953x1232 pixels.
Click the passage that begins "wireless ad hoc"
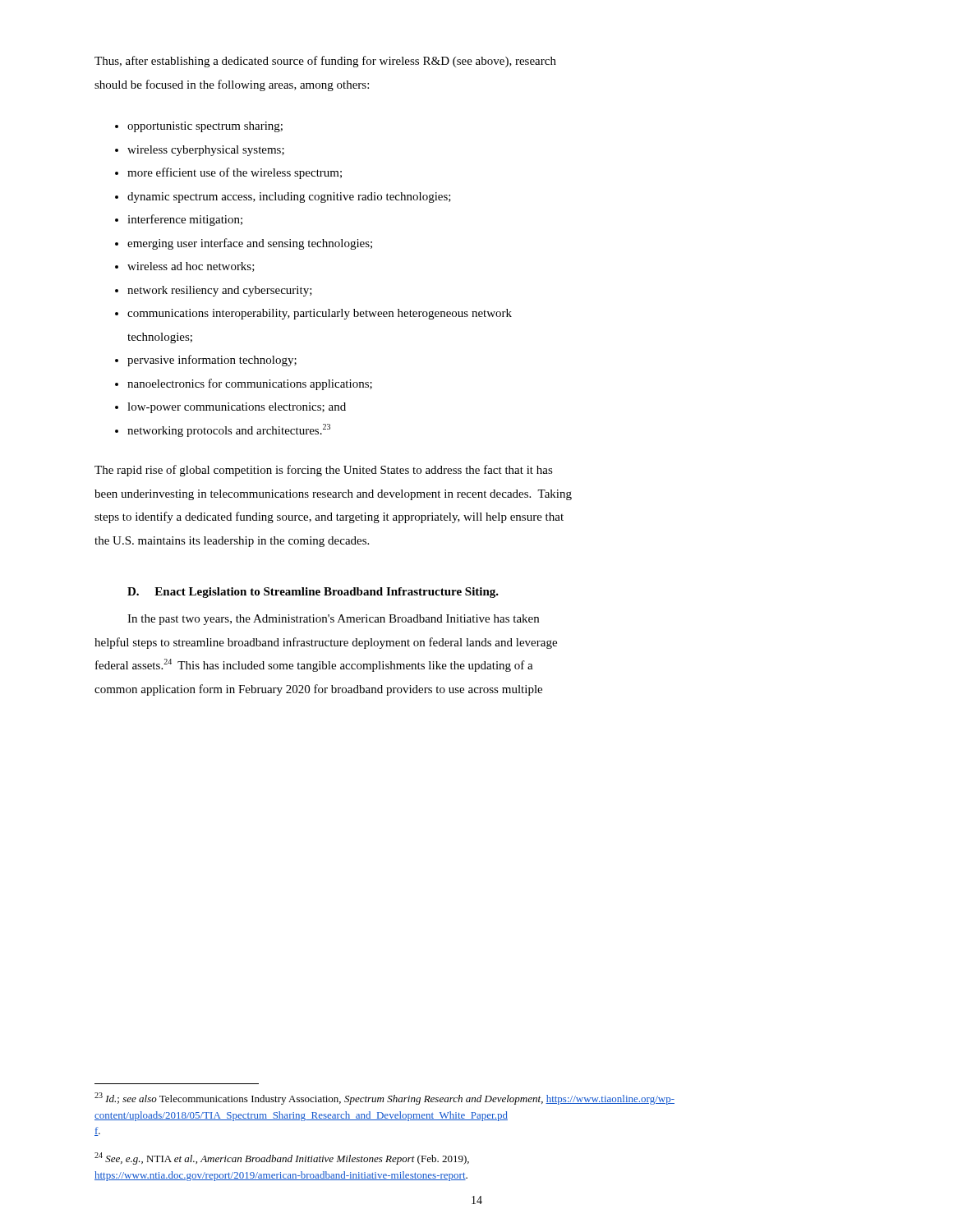(x=191, y=266)
